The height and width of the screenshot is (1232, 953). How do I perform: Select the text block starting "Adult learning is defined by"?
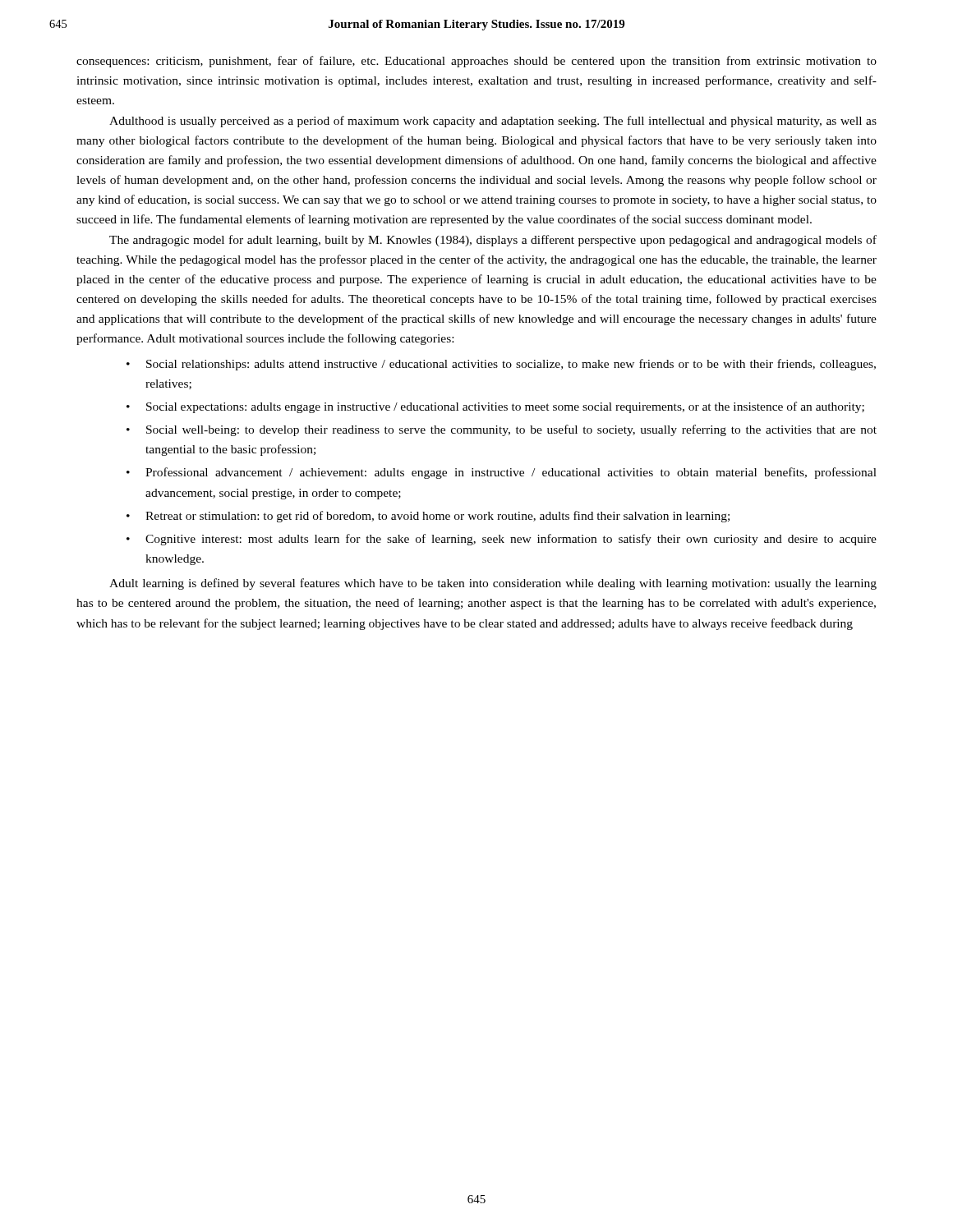[x=476, y=603]
